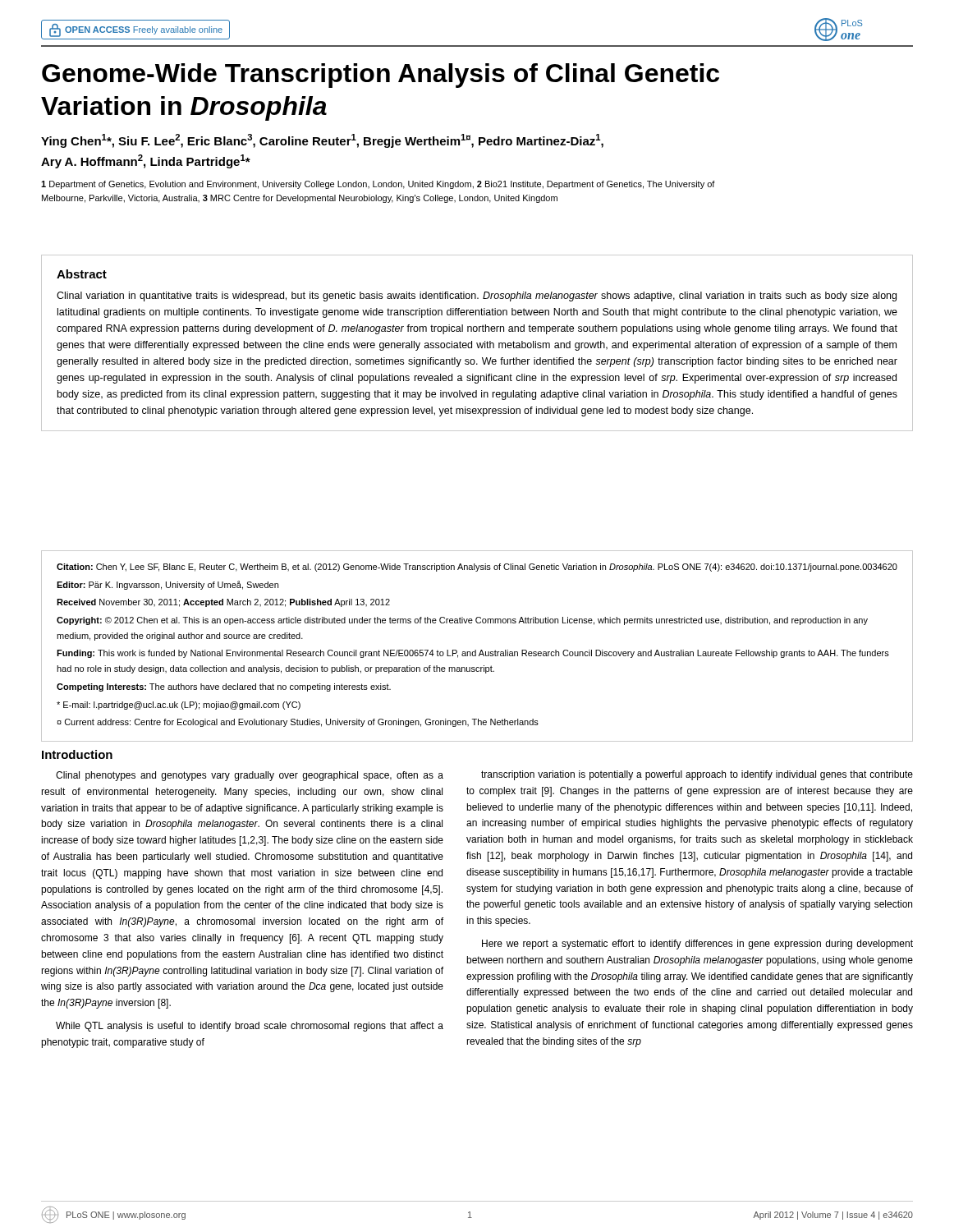Find the text block with the text "Citation: Chen Y, Lee SF,"
The width and height of the screenshot is (954, 1232).
[477, 567]
